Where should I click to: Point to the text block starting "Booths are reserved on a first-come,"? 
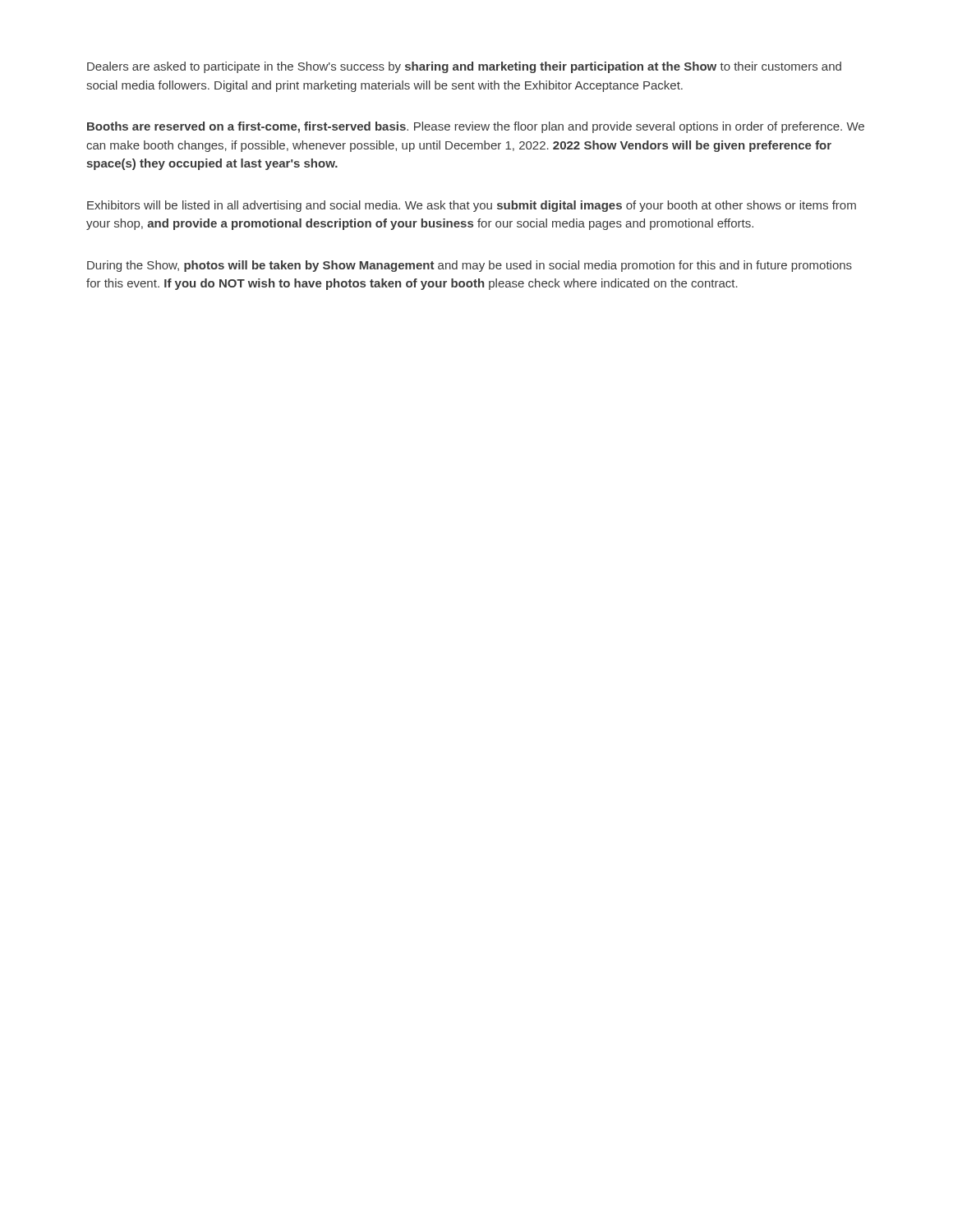pyautogui.click(x=476, y=145)
